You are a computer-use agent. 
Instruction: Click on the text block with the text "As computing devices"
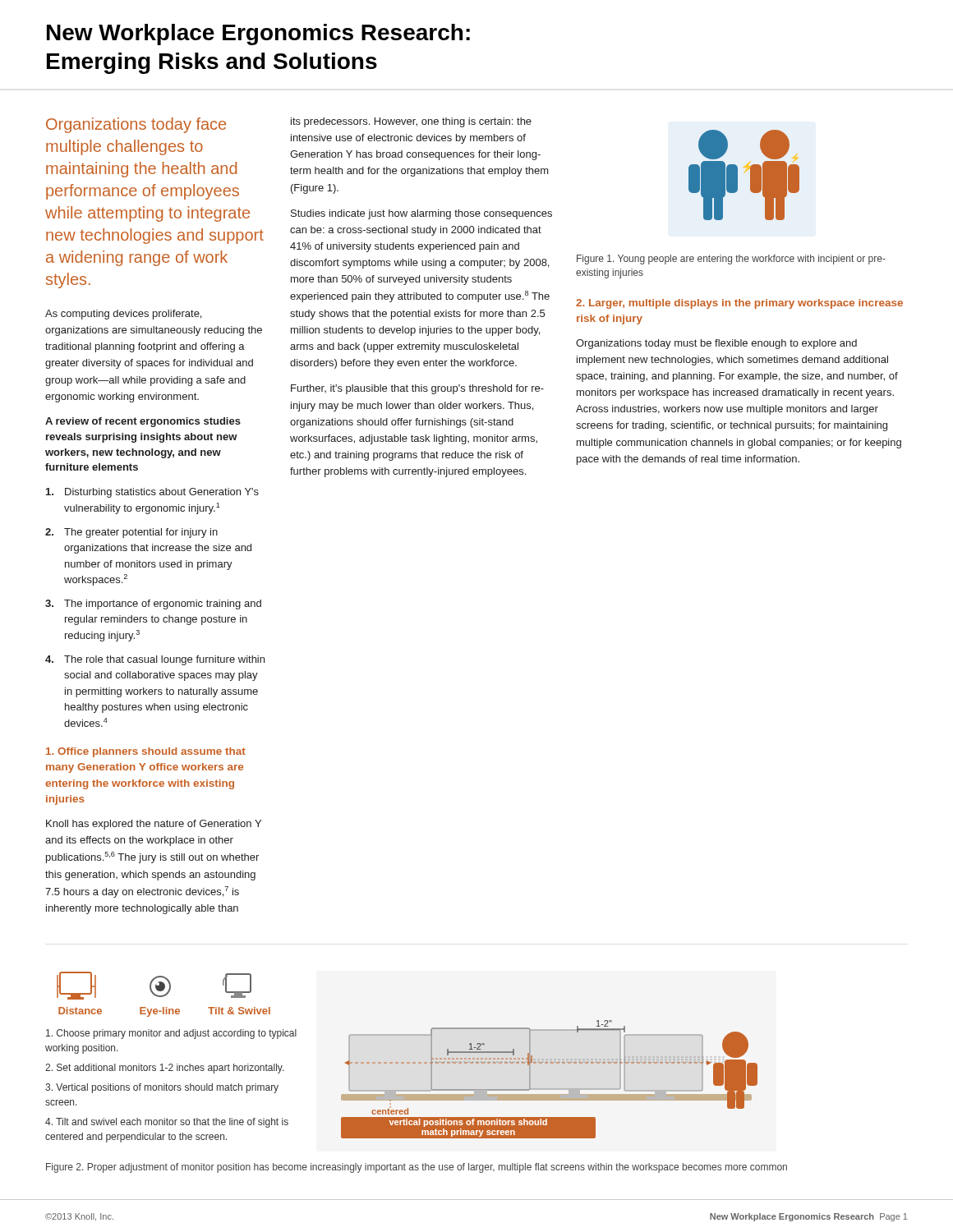156,355
